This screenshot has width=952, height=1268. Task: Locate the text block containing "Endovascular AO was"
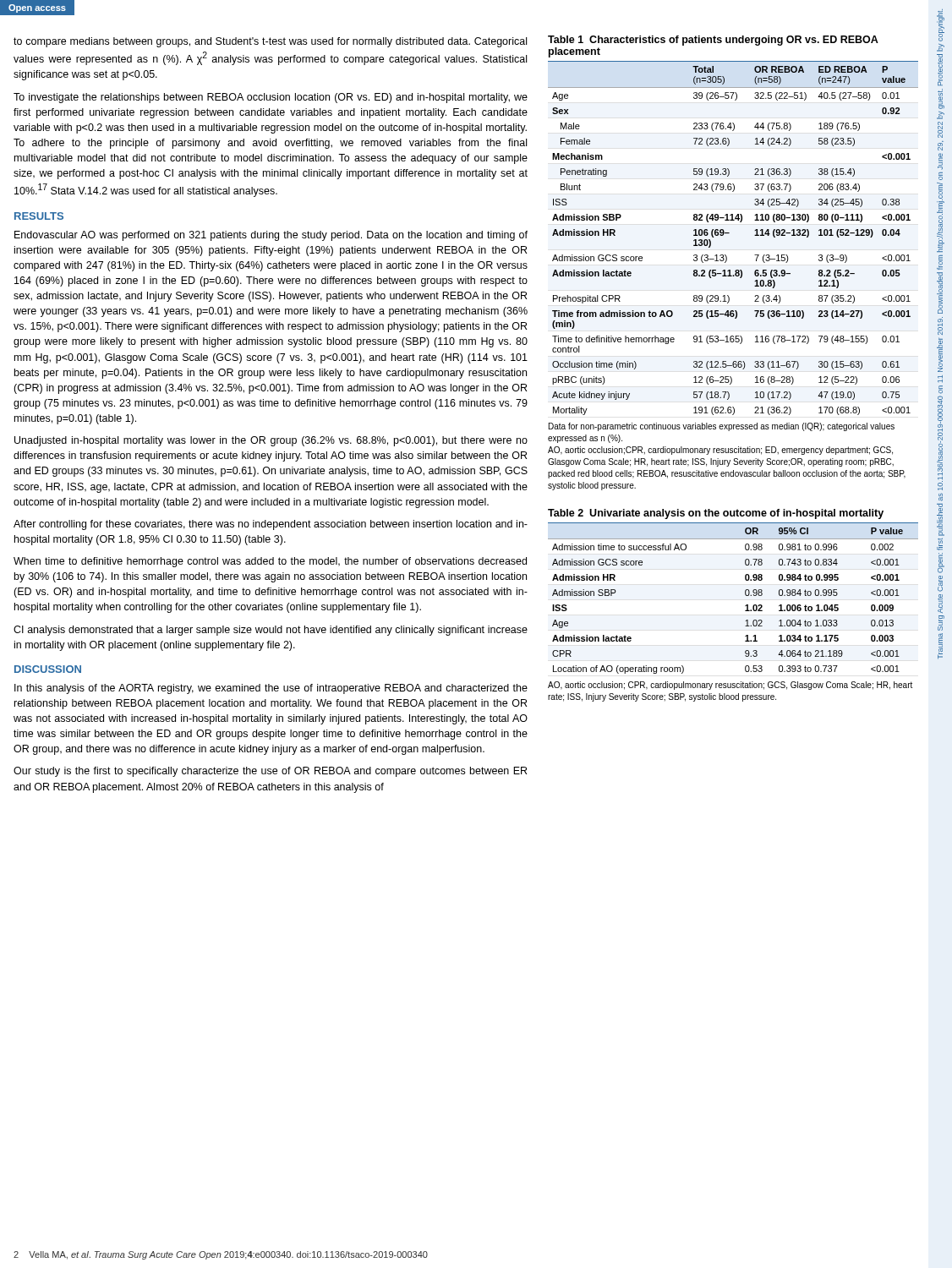[271, 440]
